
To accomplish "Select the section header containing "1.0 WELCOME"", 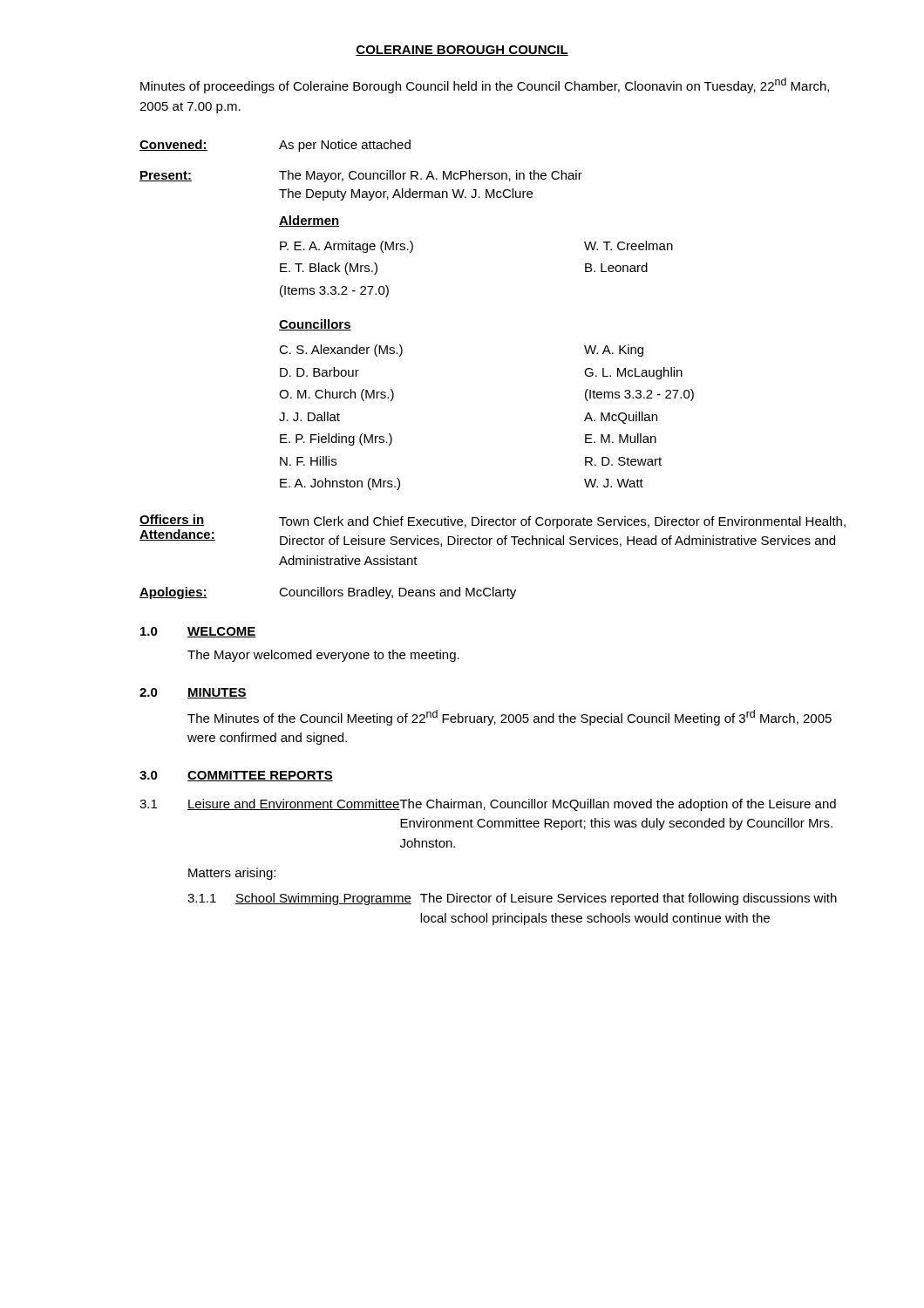I will [198, 631].
